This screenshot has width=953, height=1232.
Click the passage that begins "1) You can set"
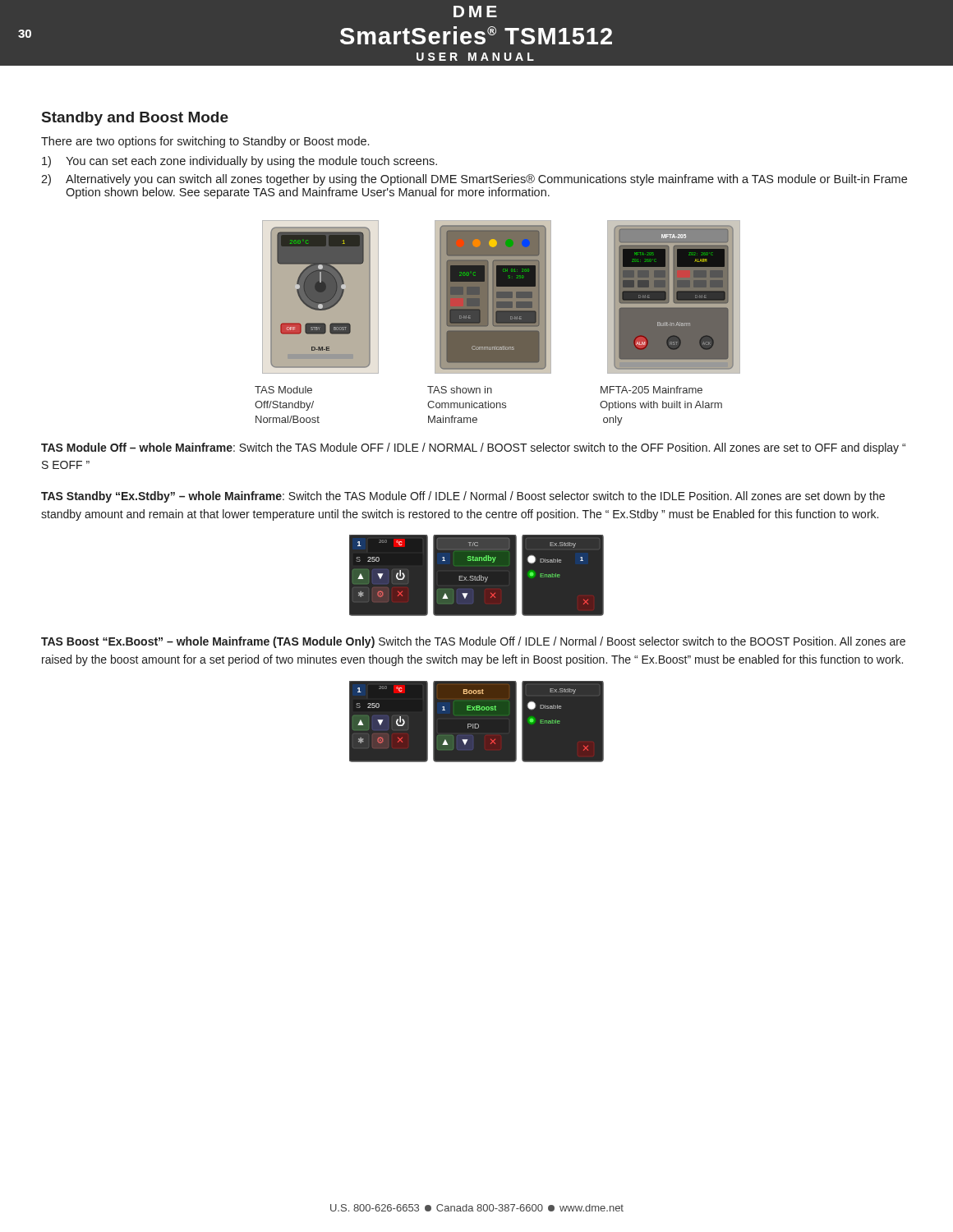click(240, 161)
